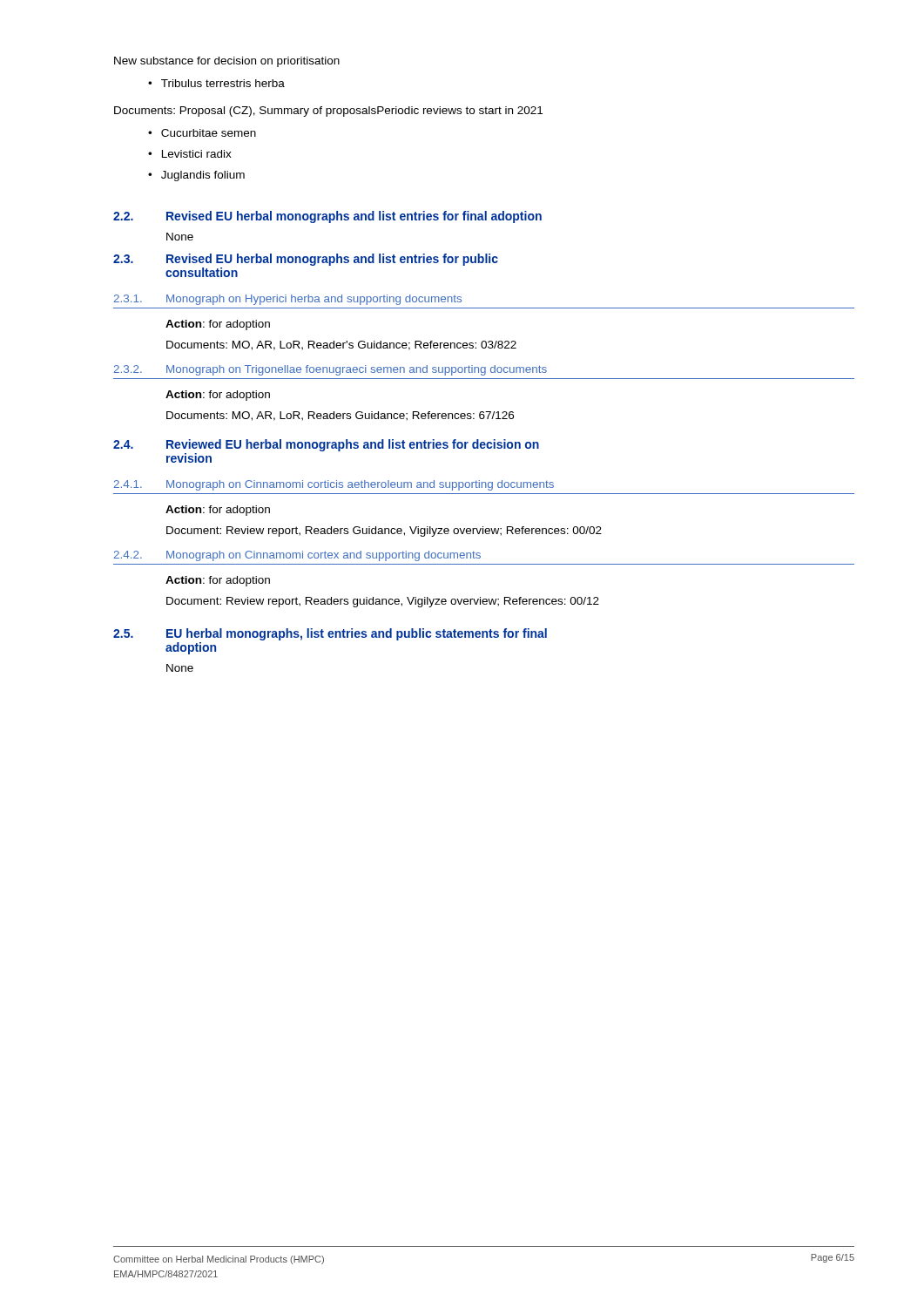Navigate to the text block starting "Documents: MO, AR, LoR, Reader's Guidance; References: 03/822"
Image resolution: width=924 pixels, height=1307 pixels.
pyautogui.click(x=341, y=344)
